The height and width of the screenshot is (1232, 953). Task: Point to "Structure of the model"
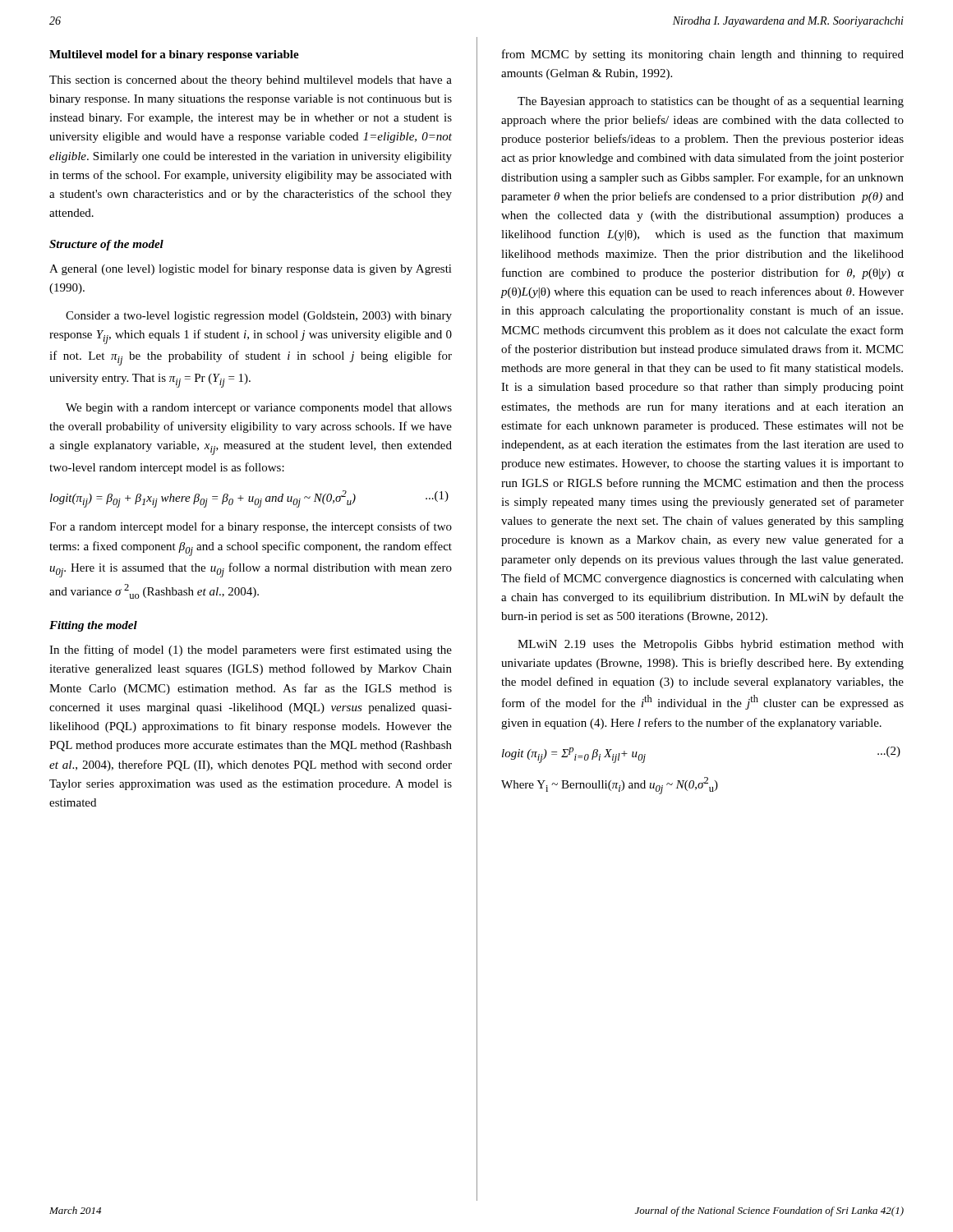click(x=106, y=245)
